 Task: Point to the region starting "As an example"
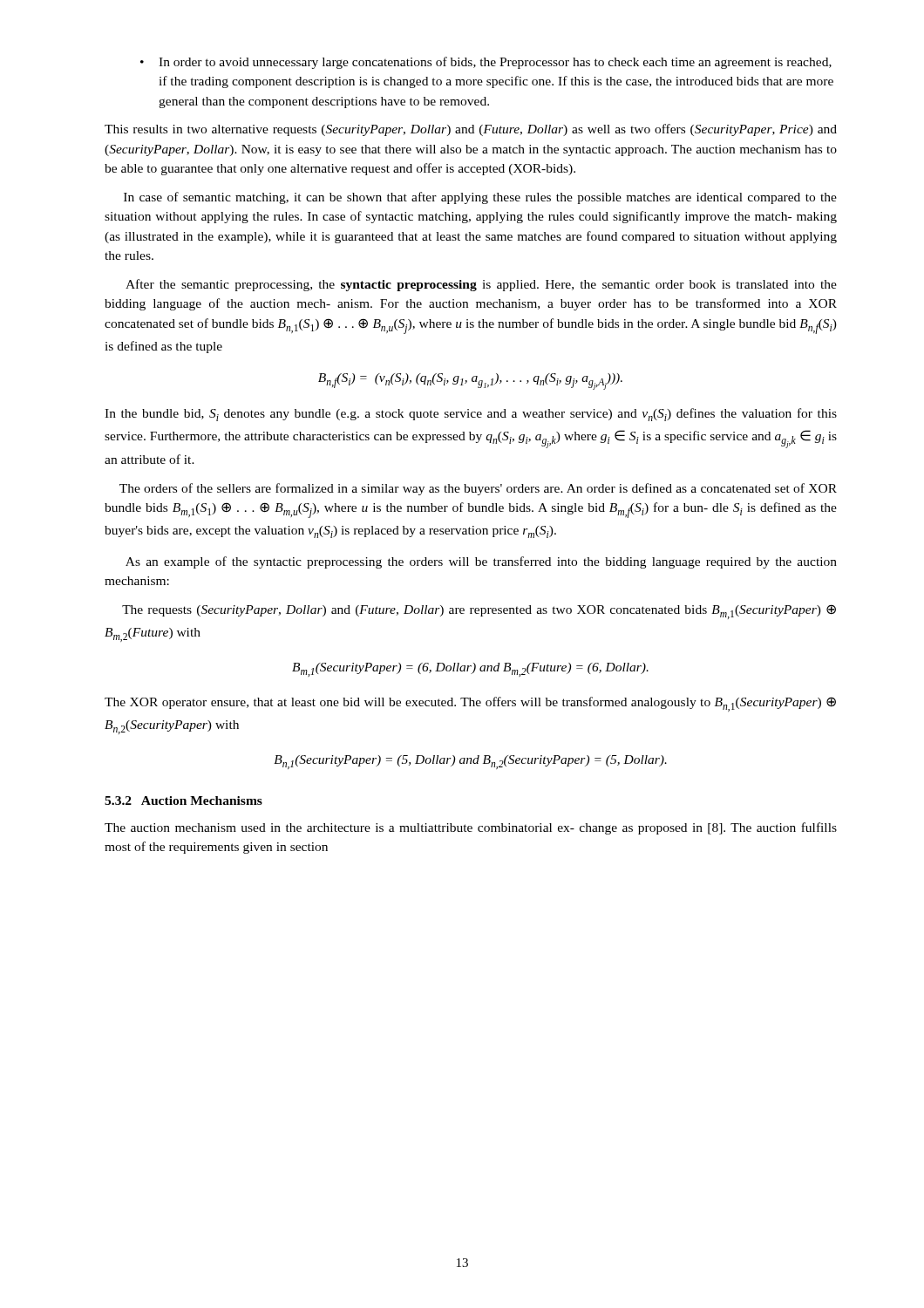coord(471,571)
